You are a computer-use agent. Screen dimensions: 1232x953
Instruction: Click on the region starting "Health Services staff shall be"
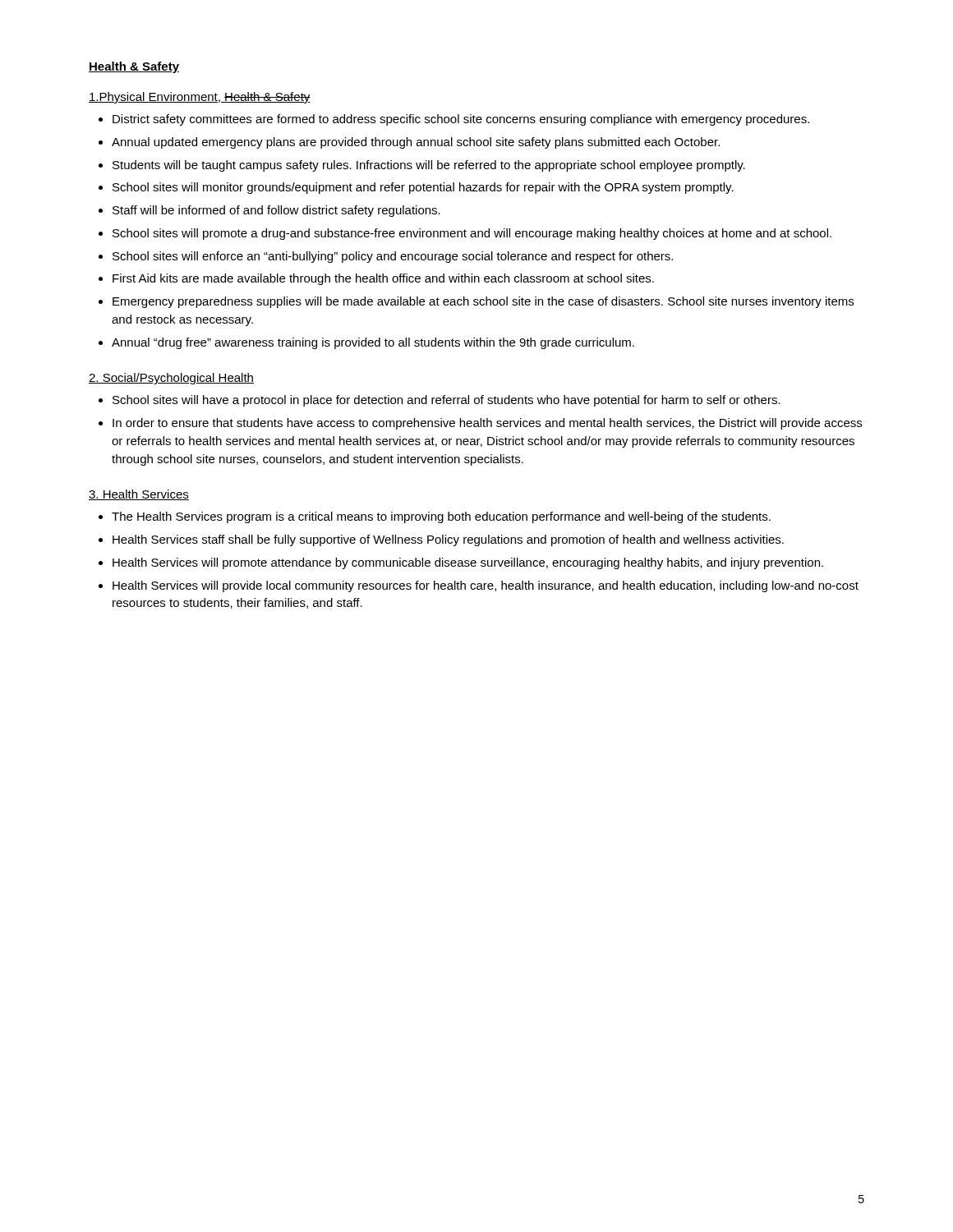[448, 539]
